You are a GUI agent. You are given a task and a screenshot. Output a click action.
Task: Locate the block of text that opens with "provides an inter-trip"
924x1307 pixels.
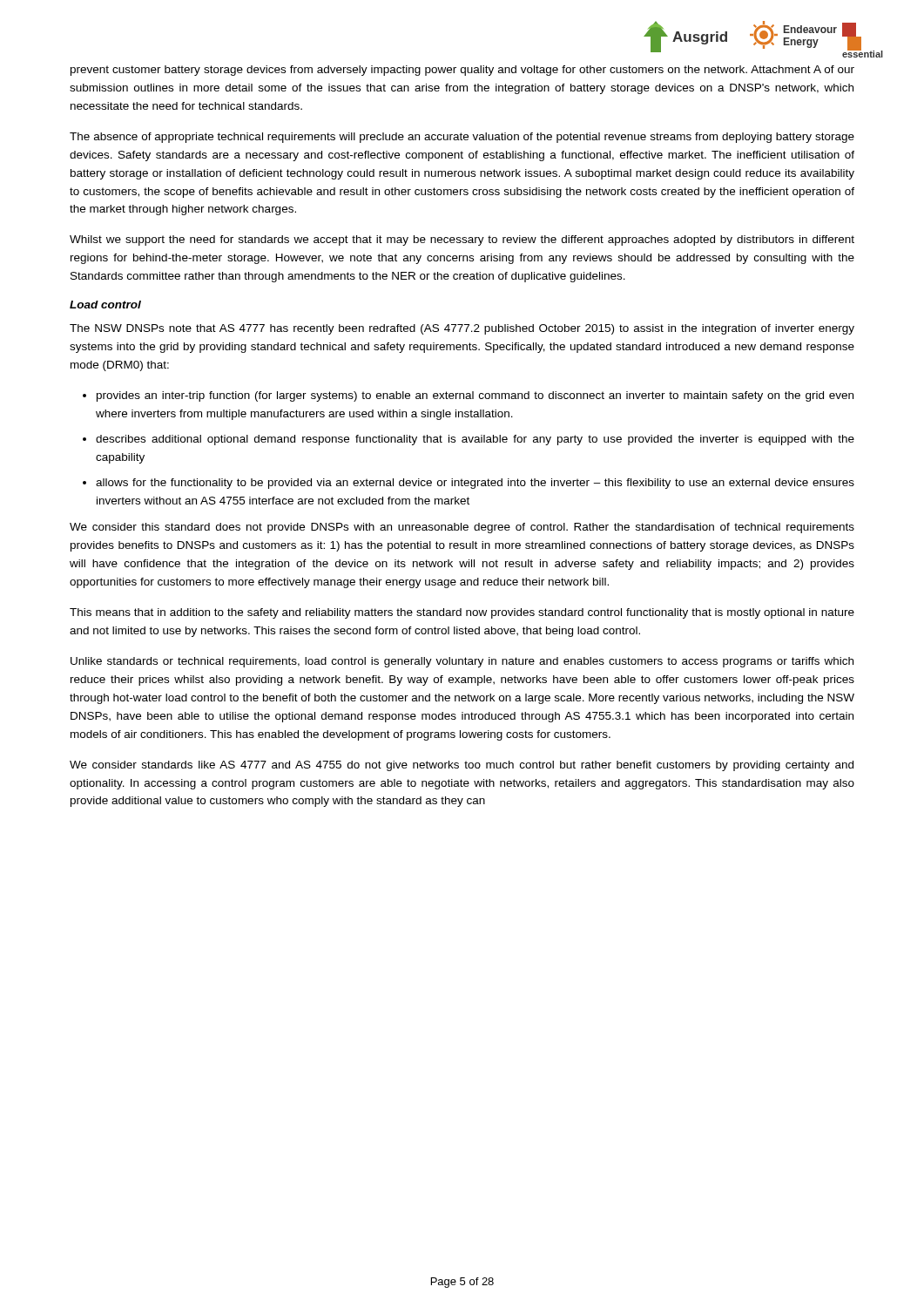475,404
